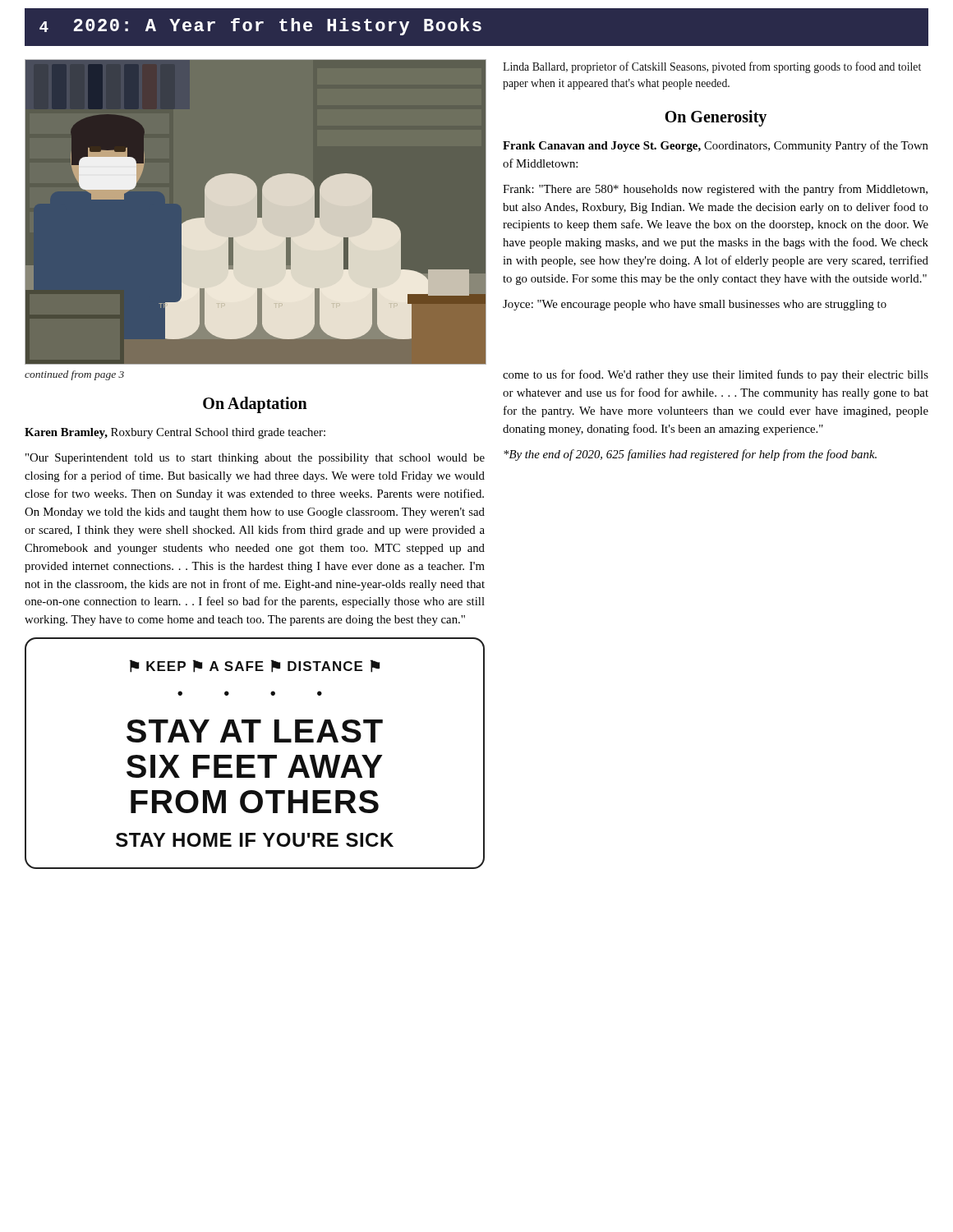Navigate to the element starting "Linda Ballard, proprietor of Catskill Seasons,"

pos(712,75)
